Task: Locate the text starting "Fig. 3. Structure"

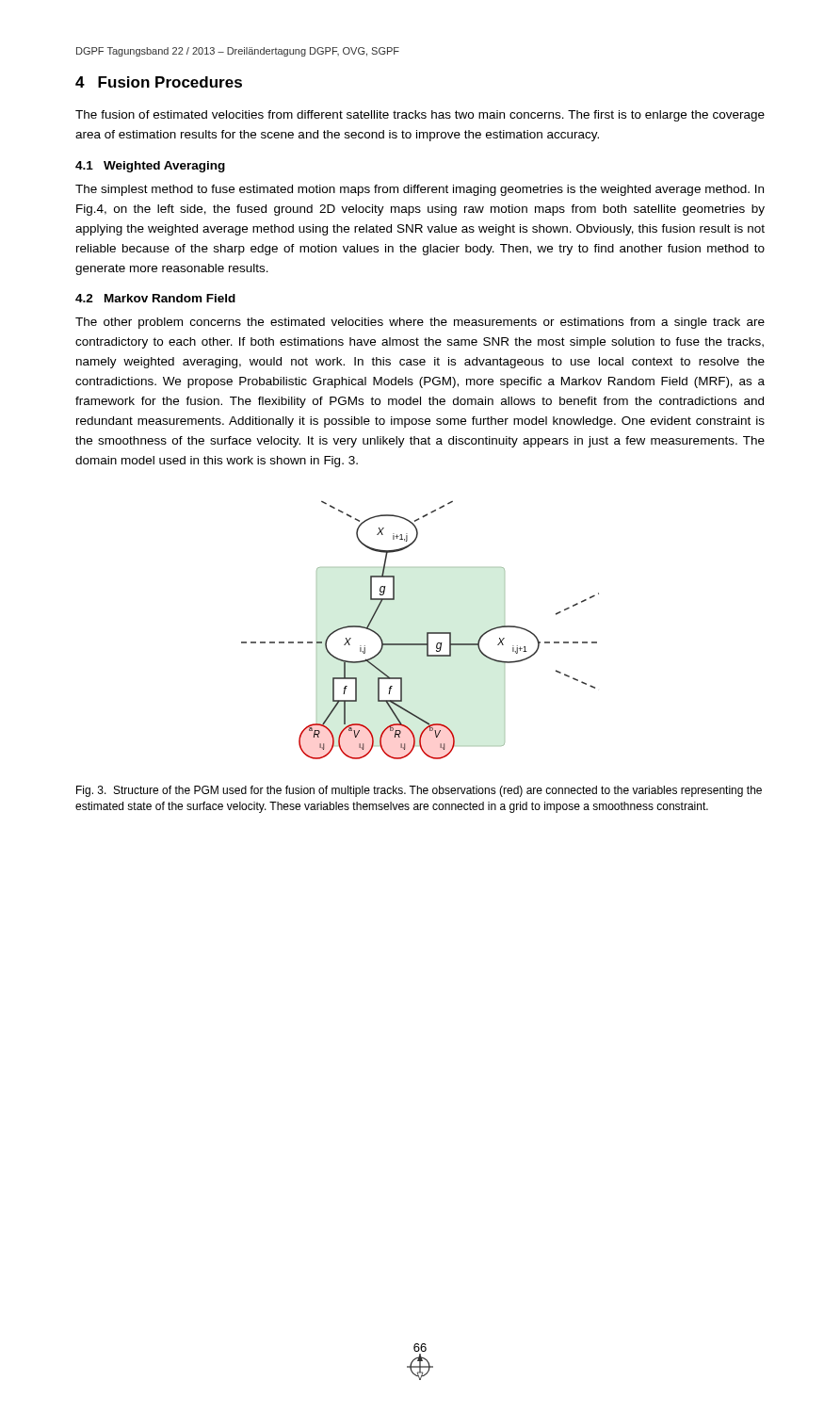Action: (x=419, y=798)
